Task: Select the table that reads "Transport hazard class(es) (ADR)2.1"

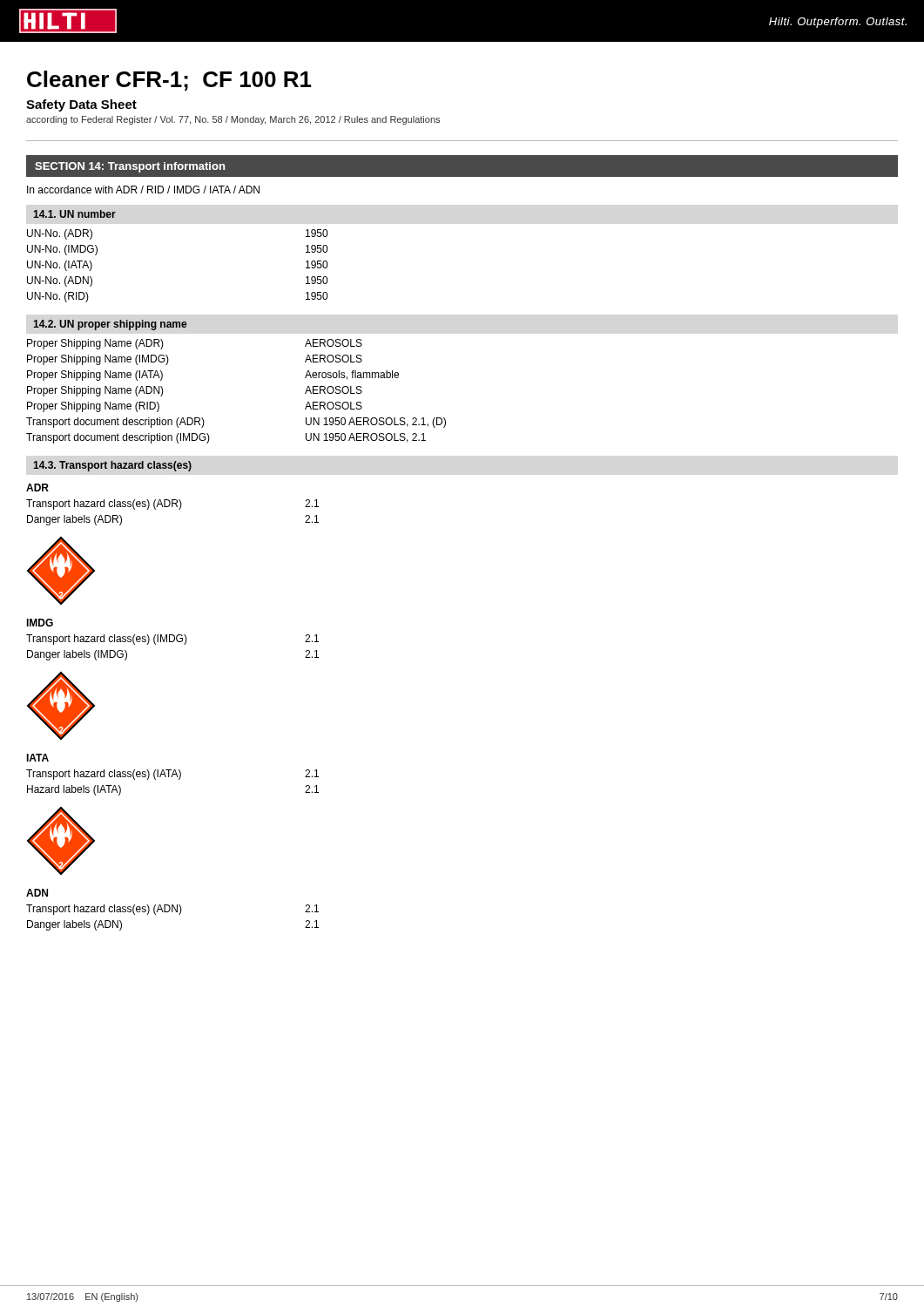Action: (462, 511)
